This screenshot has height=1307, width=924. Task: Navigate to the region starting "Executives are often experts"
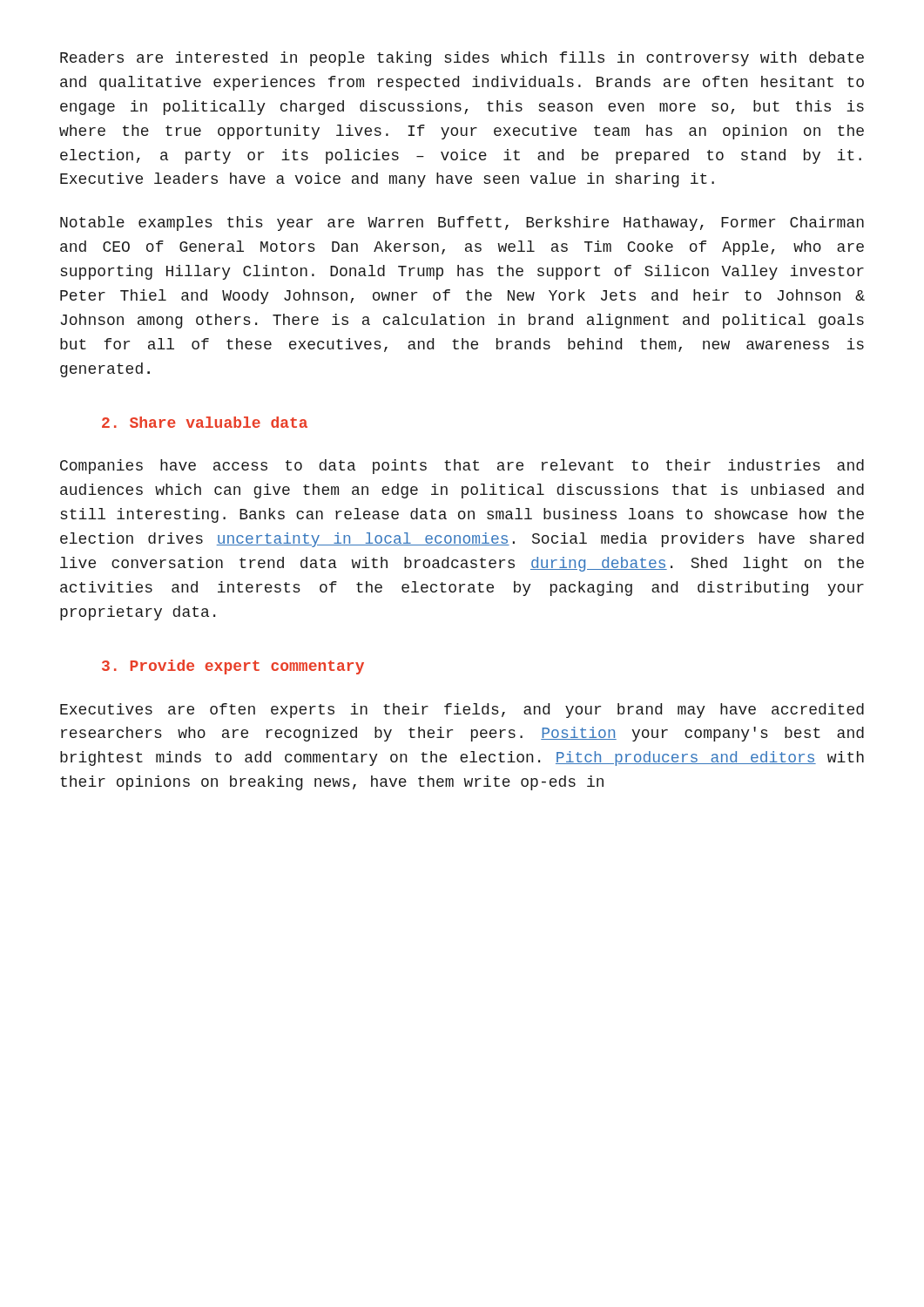point(462,746)
